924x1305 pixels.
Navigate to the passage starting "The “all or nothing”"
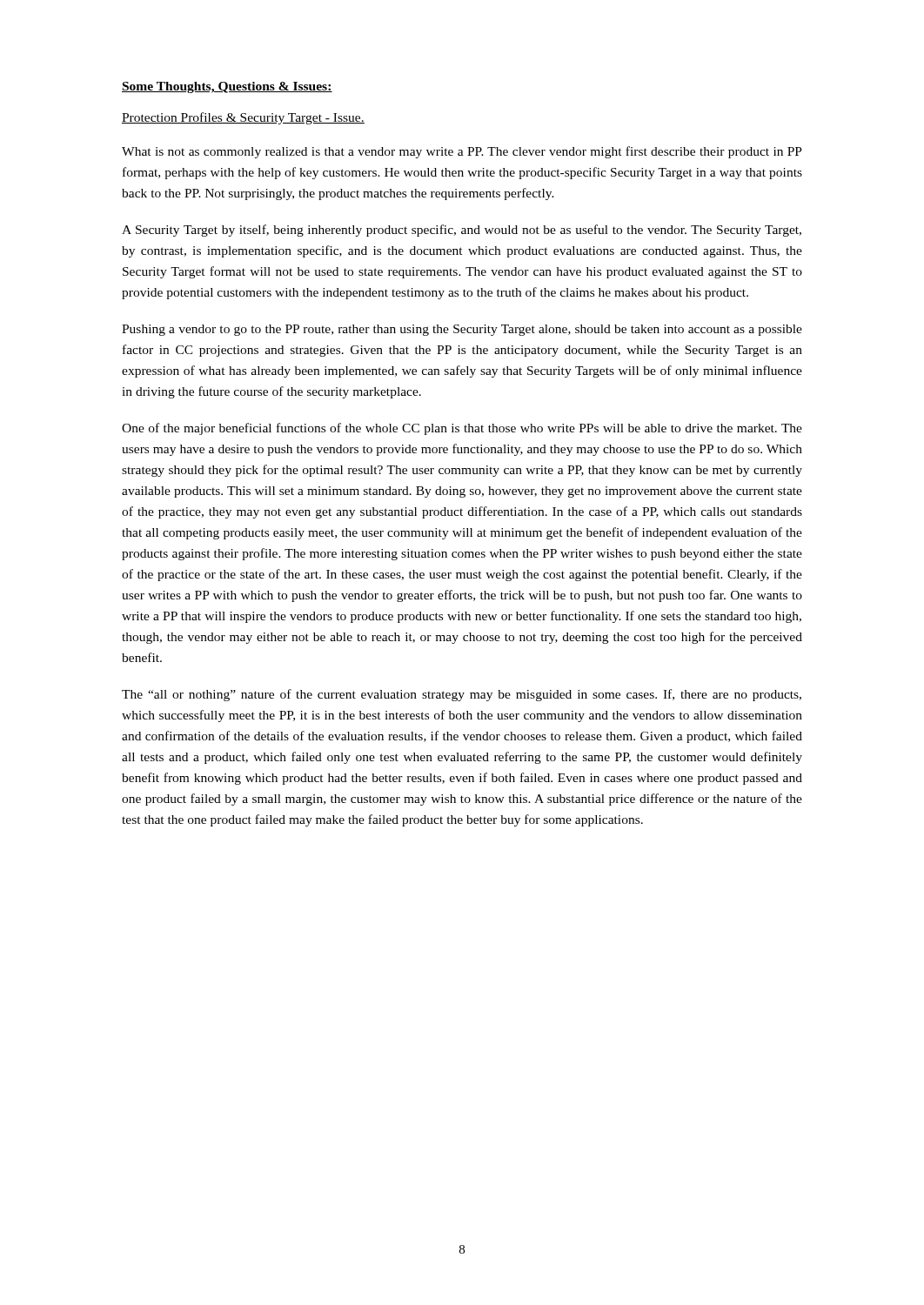coord(462,757)
